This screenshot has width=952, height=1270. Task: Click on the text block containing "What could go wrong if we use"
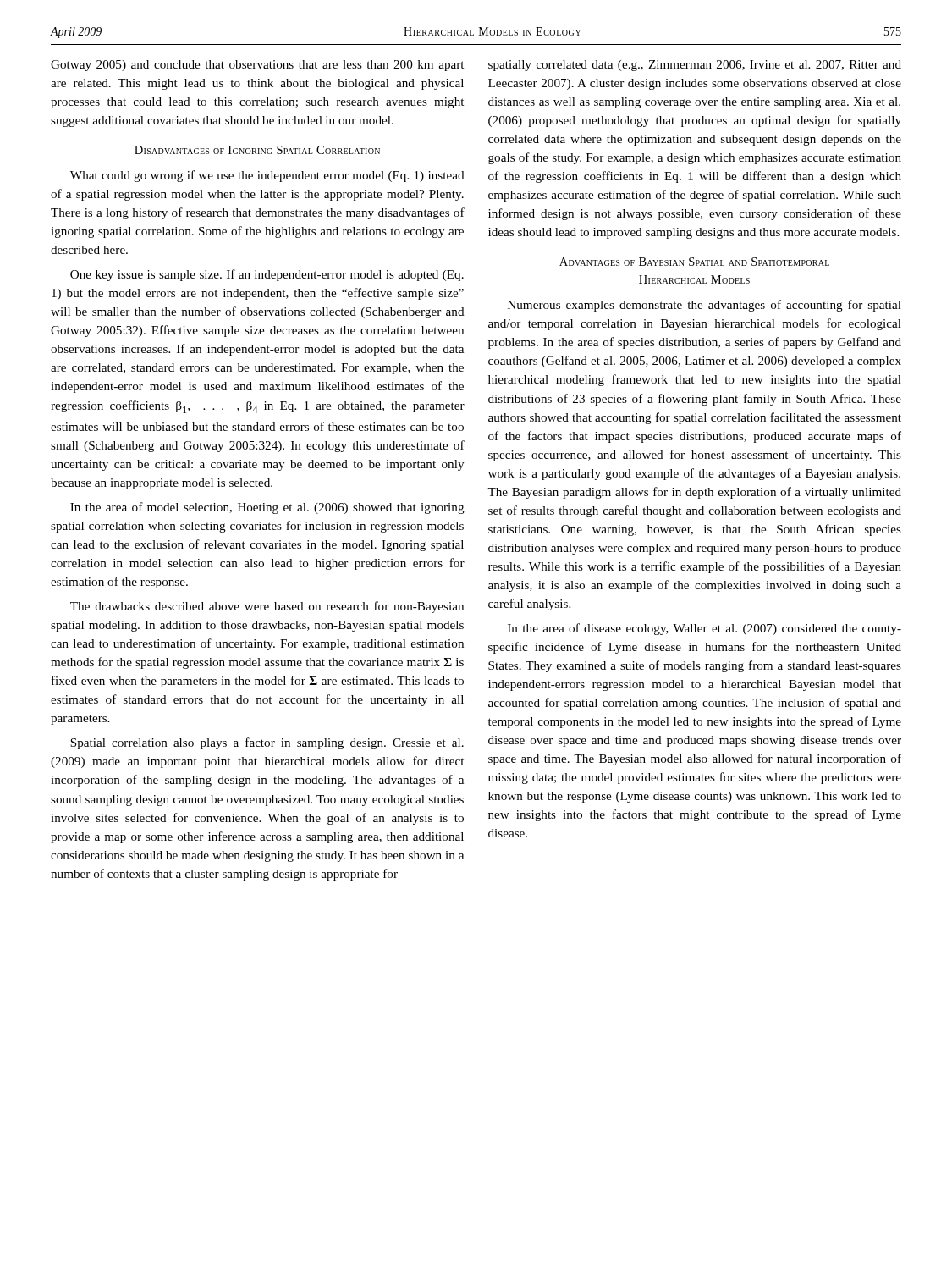click(x=257, y=524)
